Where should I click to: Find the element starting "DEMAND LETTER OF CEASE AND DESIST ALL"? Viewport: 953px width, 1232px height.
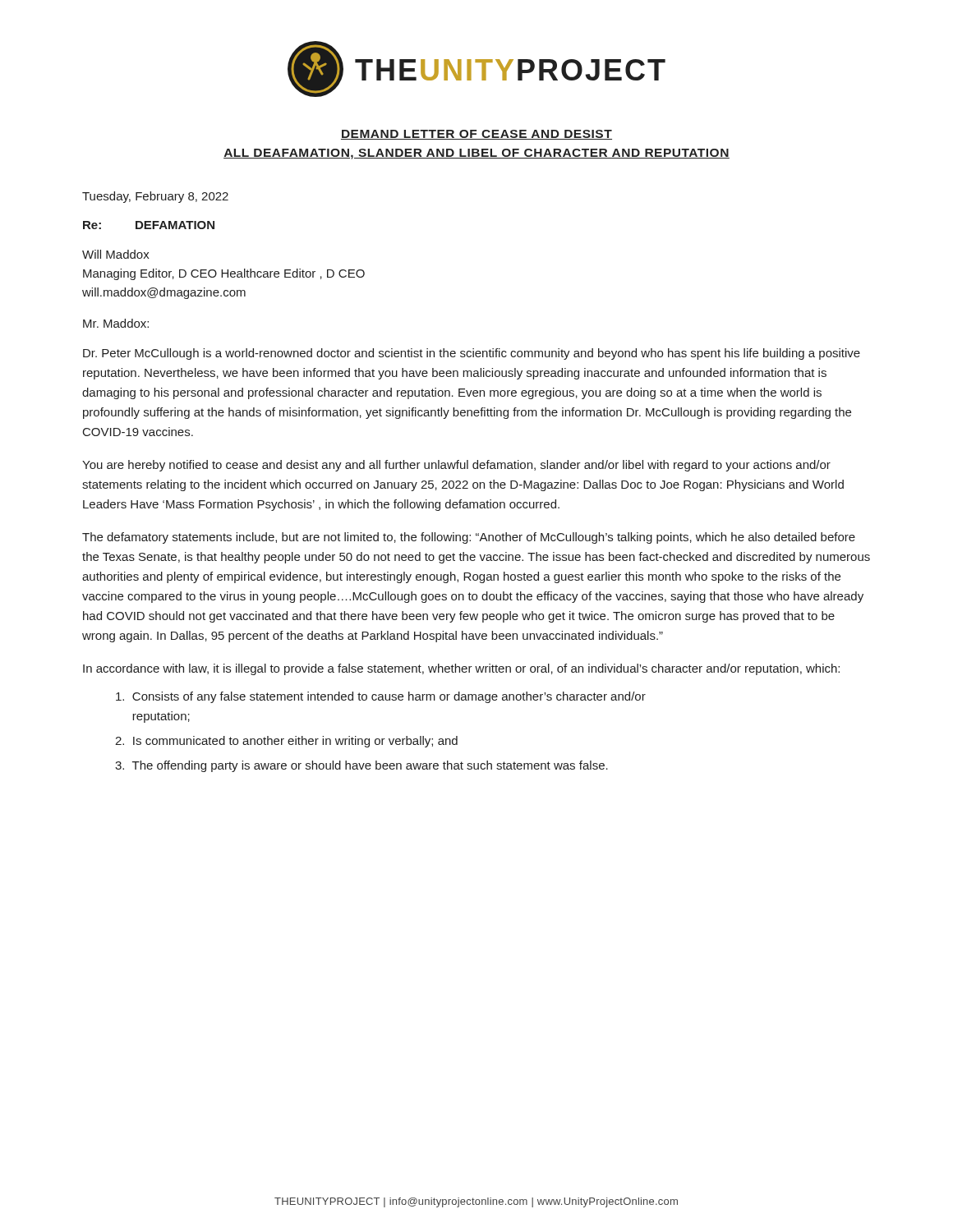coord(476,143)
